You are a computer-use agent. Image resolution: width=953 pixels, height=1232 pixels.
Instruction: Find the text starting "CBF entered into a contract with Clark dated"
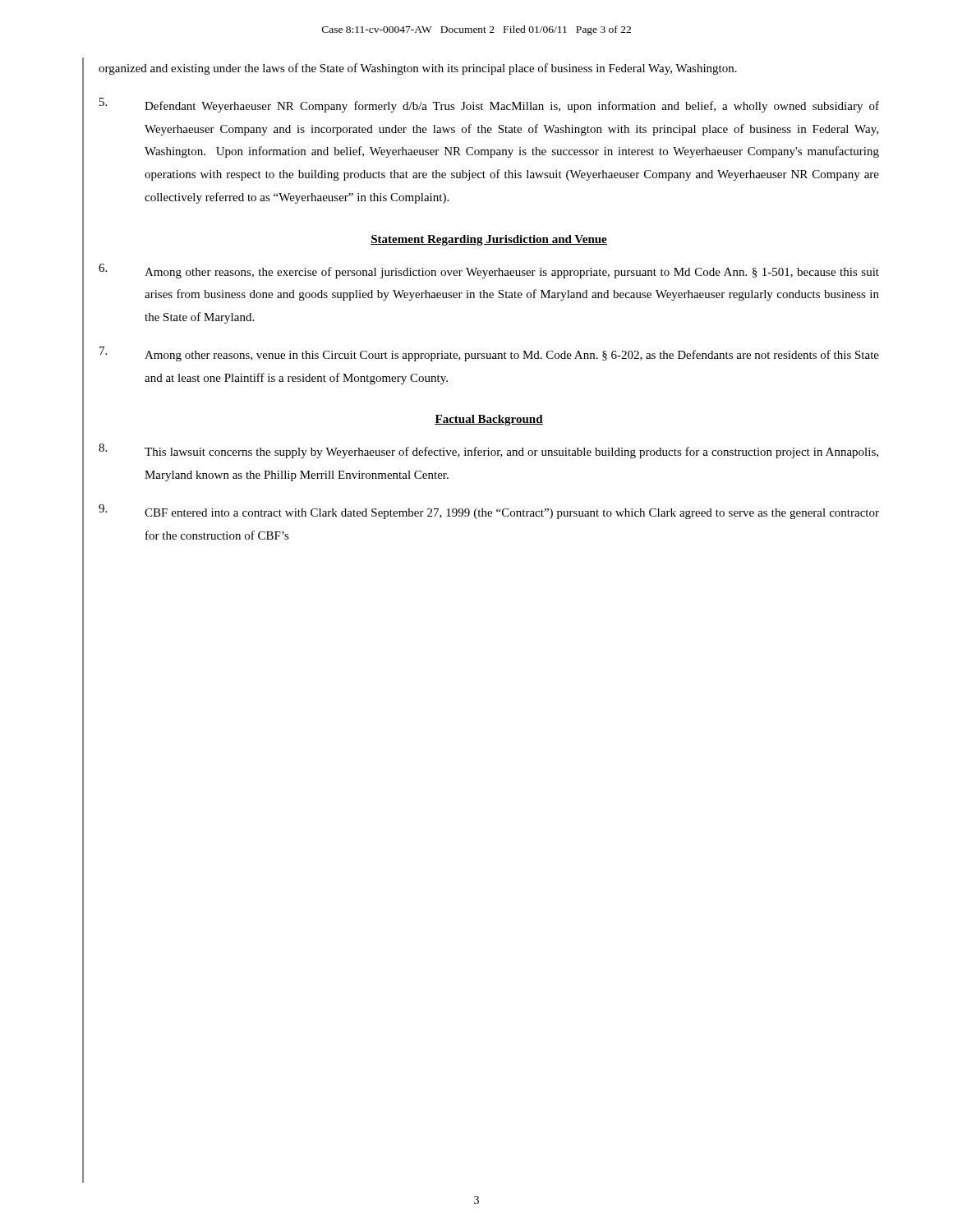pyautogui.click(x=489, y=524)
